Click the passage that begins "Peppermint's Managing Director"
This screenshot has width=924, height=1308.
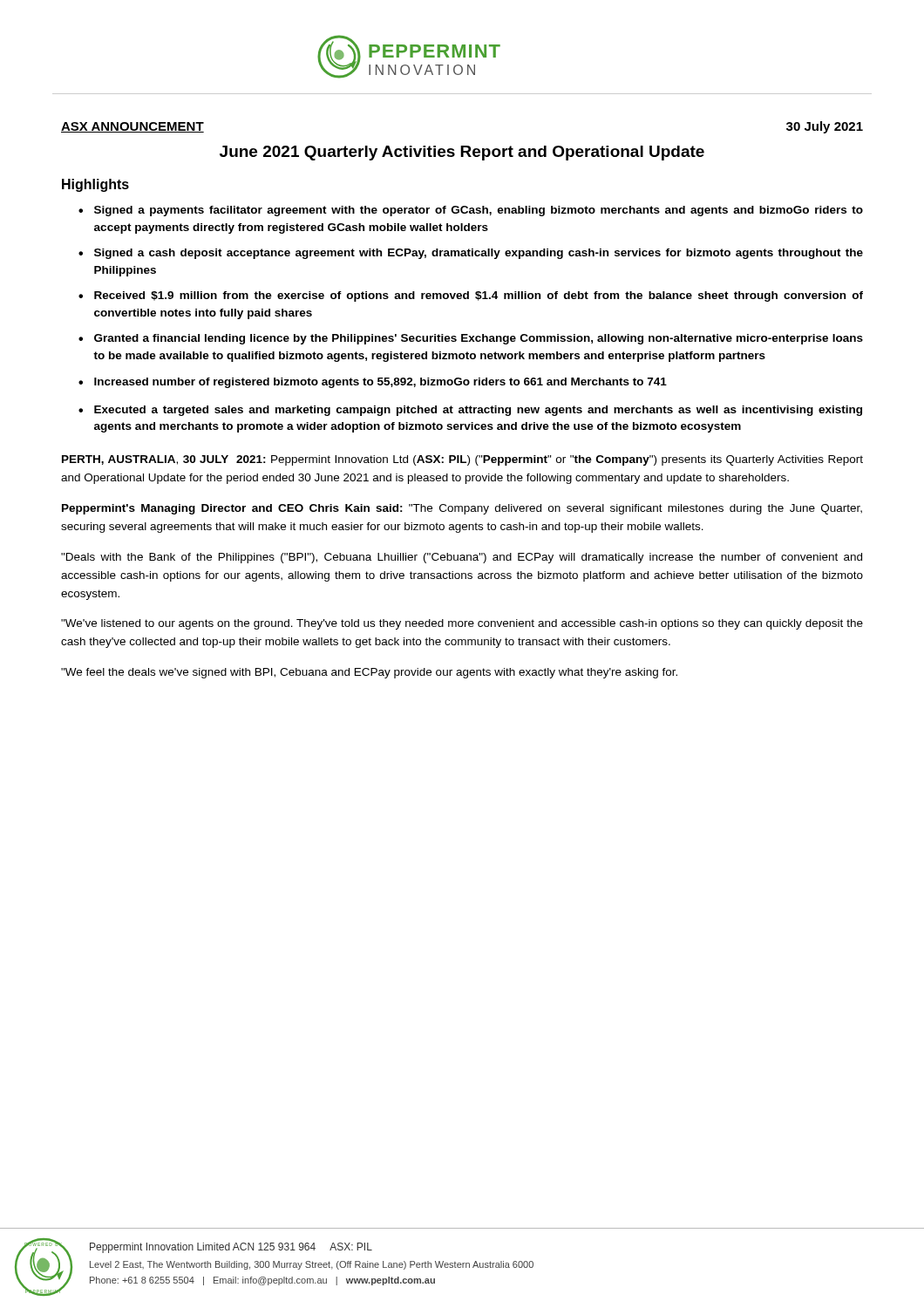tap(462, 517)
